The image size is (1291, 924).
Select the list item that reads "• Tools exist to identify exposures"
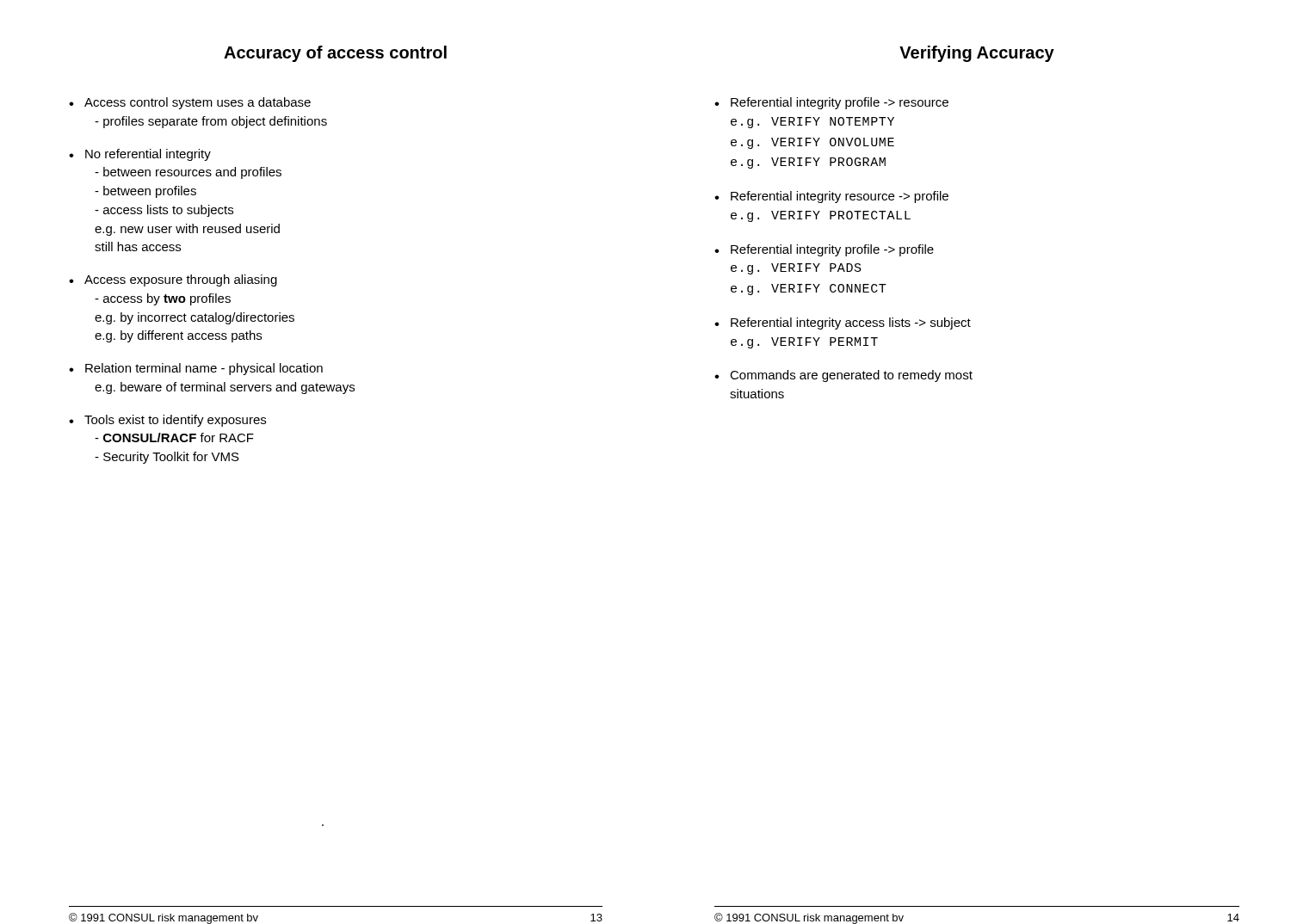point(167,421)
